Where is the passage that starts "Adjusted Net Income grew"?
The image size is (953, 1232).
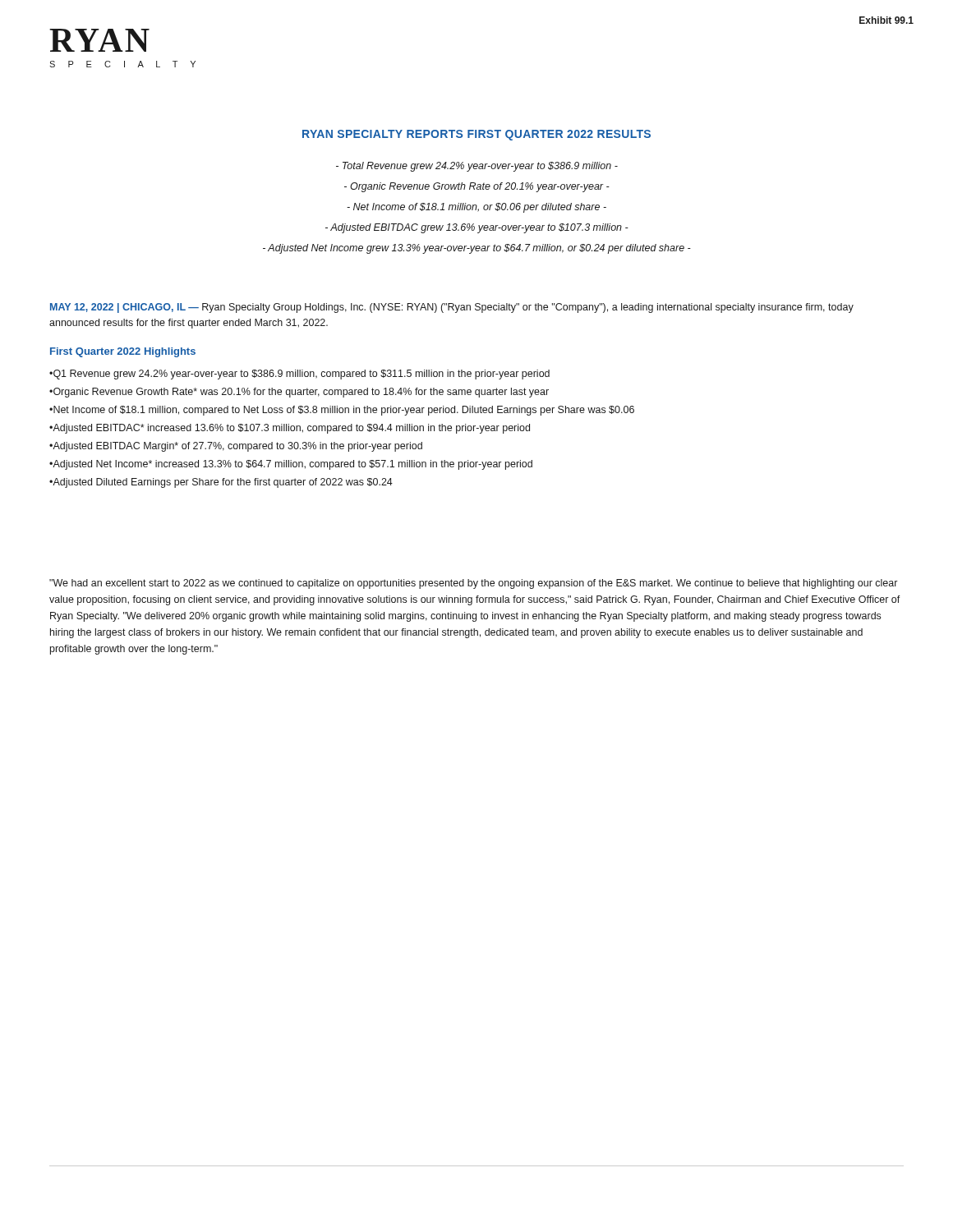(x=476, y=248)
